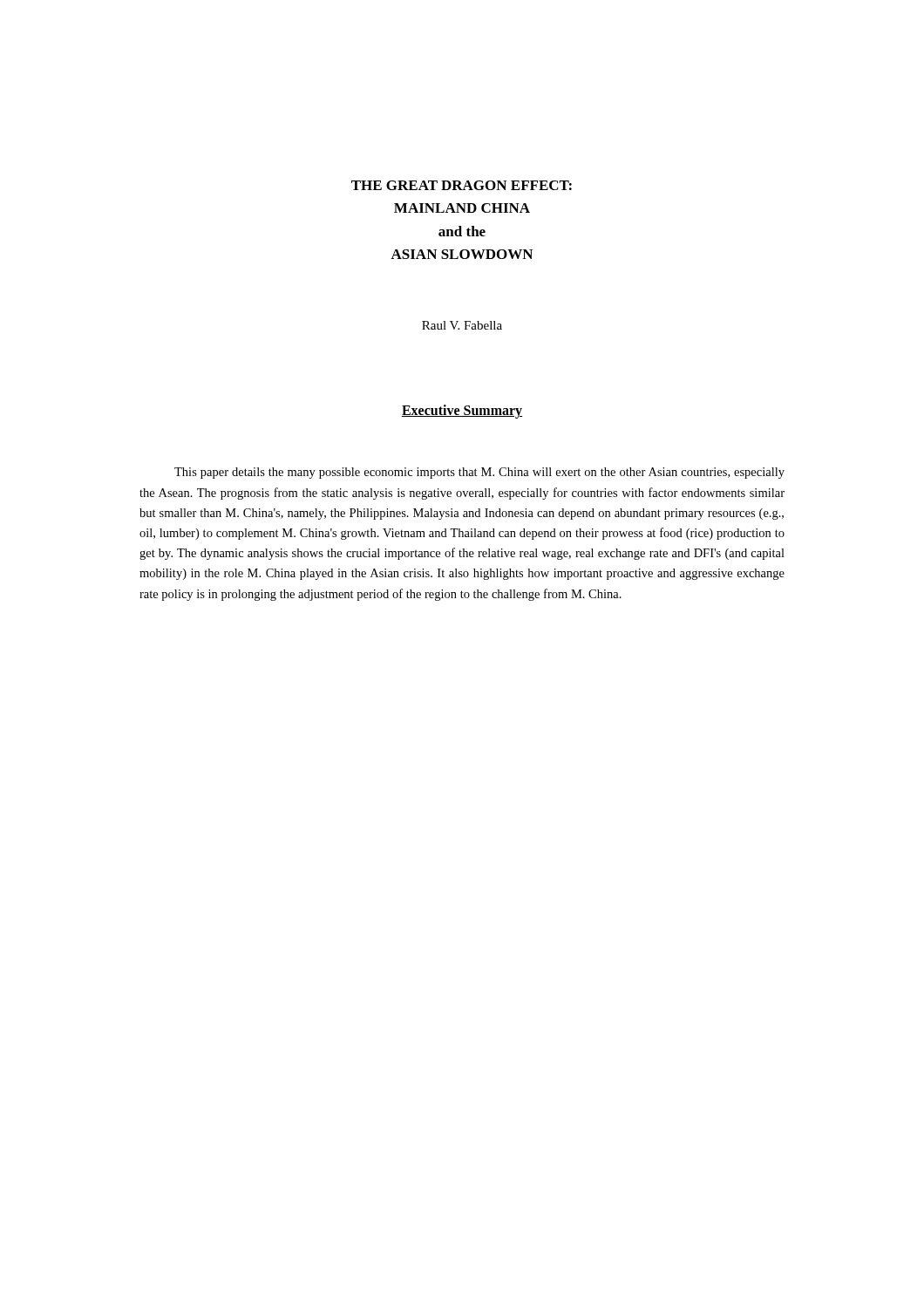924x1308 pixels.
Task: Click on the passage starting "Executive Summary"
Action: click(462, 411)
